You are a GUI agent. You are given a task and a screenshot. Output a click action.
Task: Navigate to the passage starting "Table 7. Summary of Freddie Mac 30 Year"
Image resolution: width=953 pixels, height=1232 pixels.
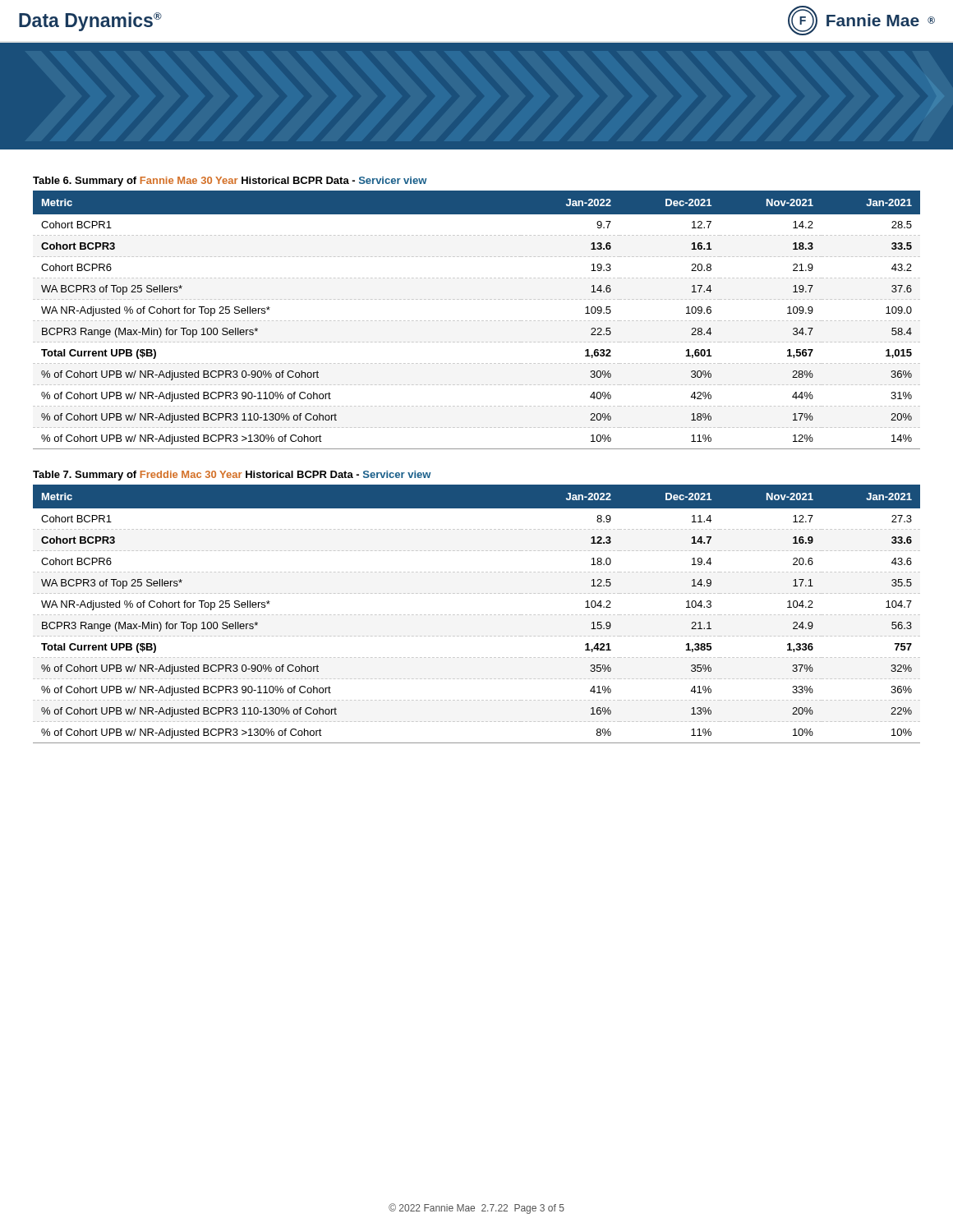click(232, 474)
